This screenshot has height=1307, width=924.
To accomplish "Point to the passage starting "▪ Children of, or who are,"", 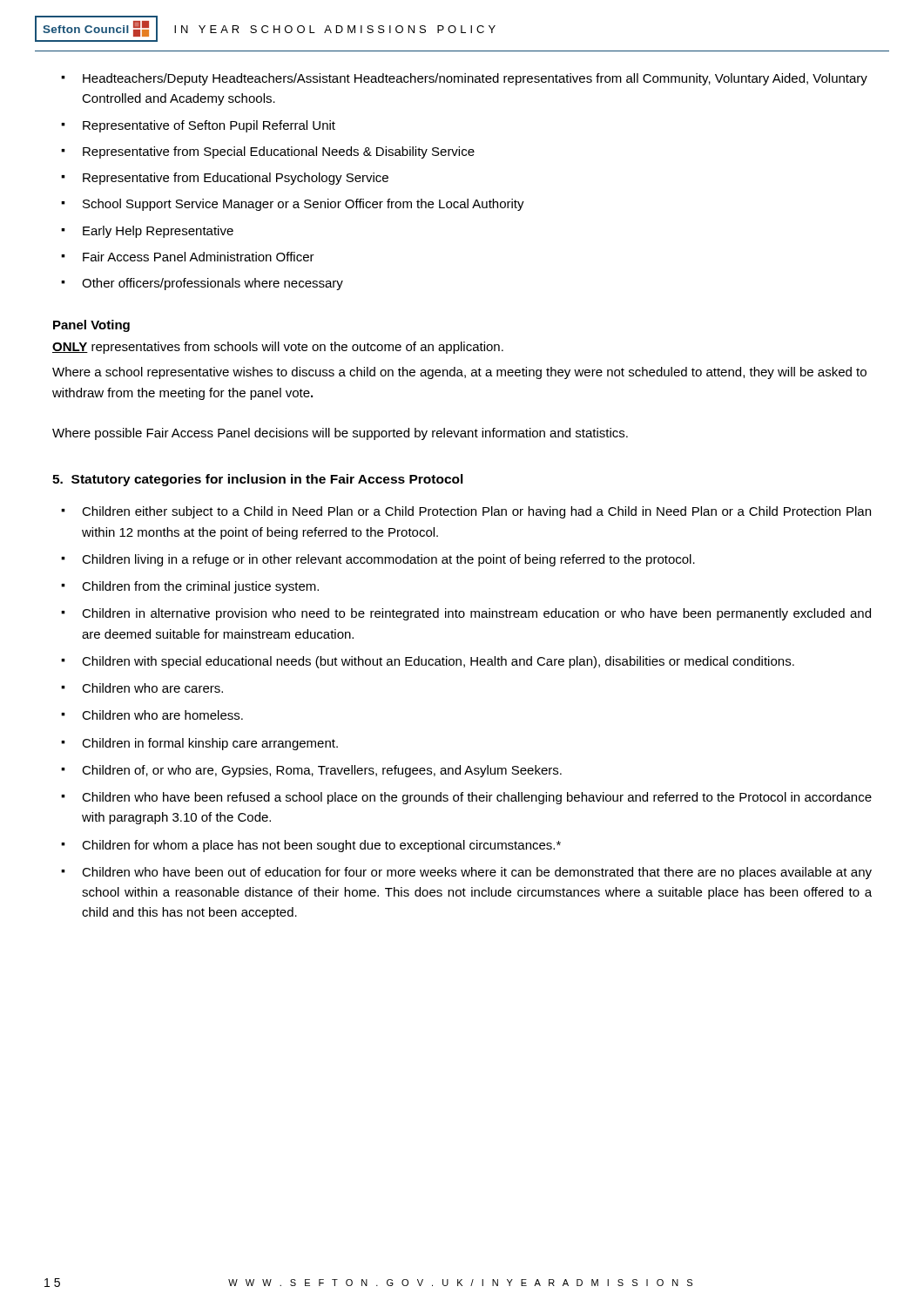I will [x=312, y=770].
